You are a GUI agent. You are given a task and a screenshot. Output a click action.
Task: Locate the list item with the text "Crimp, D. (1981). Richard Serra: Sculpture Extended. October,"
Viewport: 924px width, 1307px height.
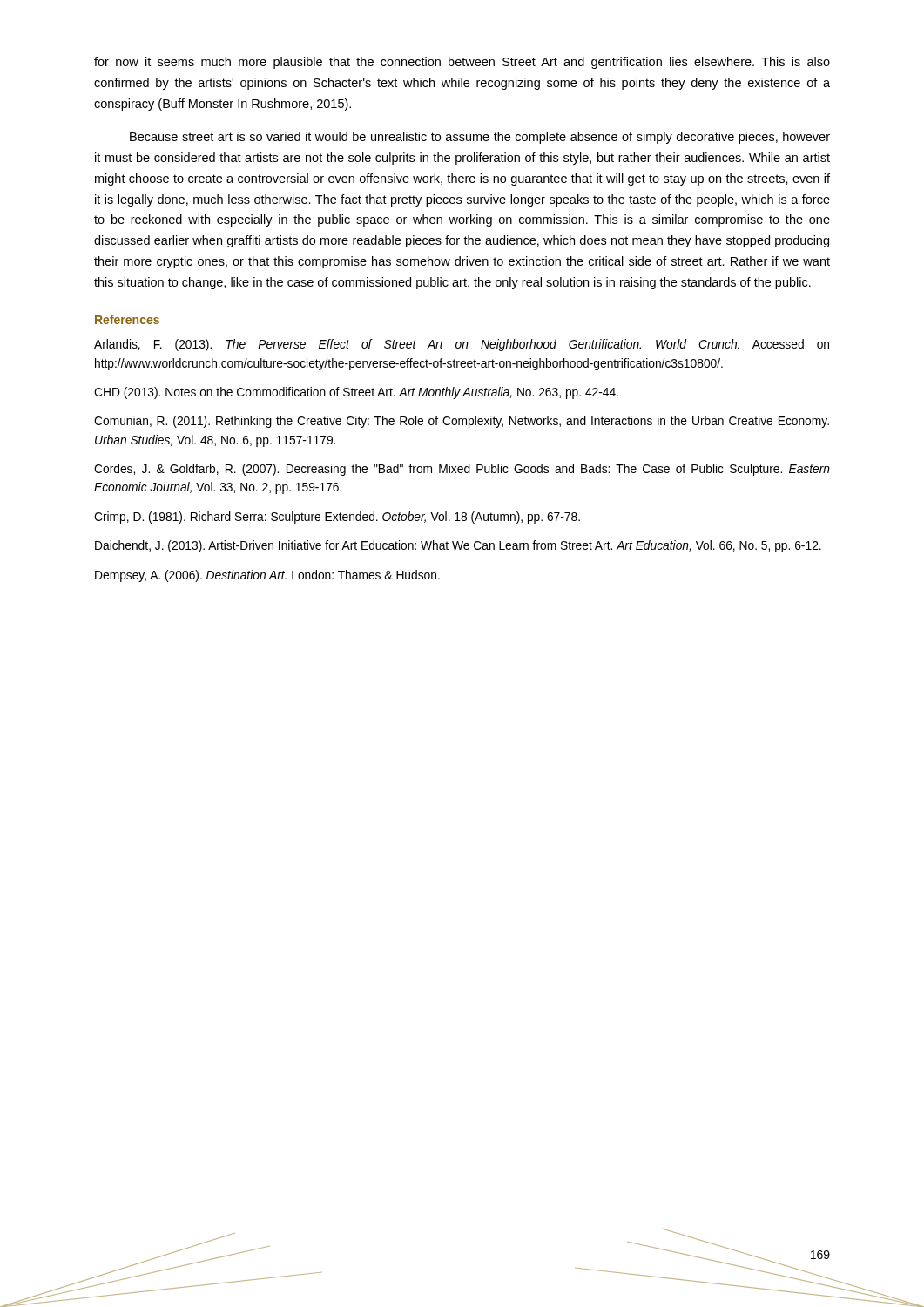pos(337,517)
